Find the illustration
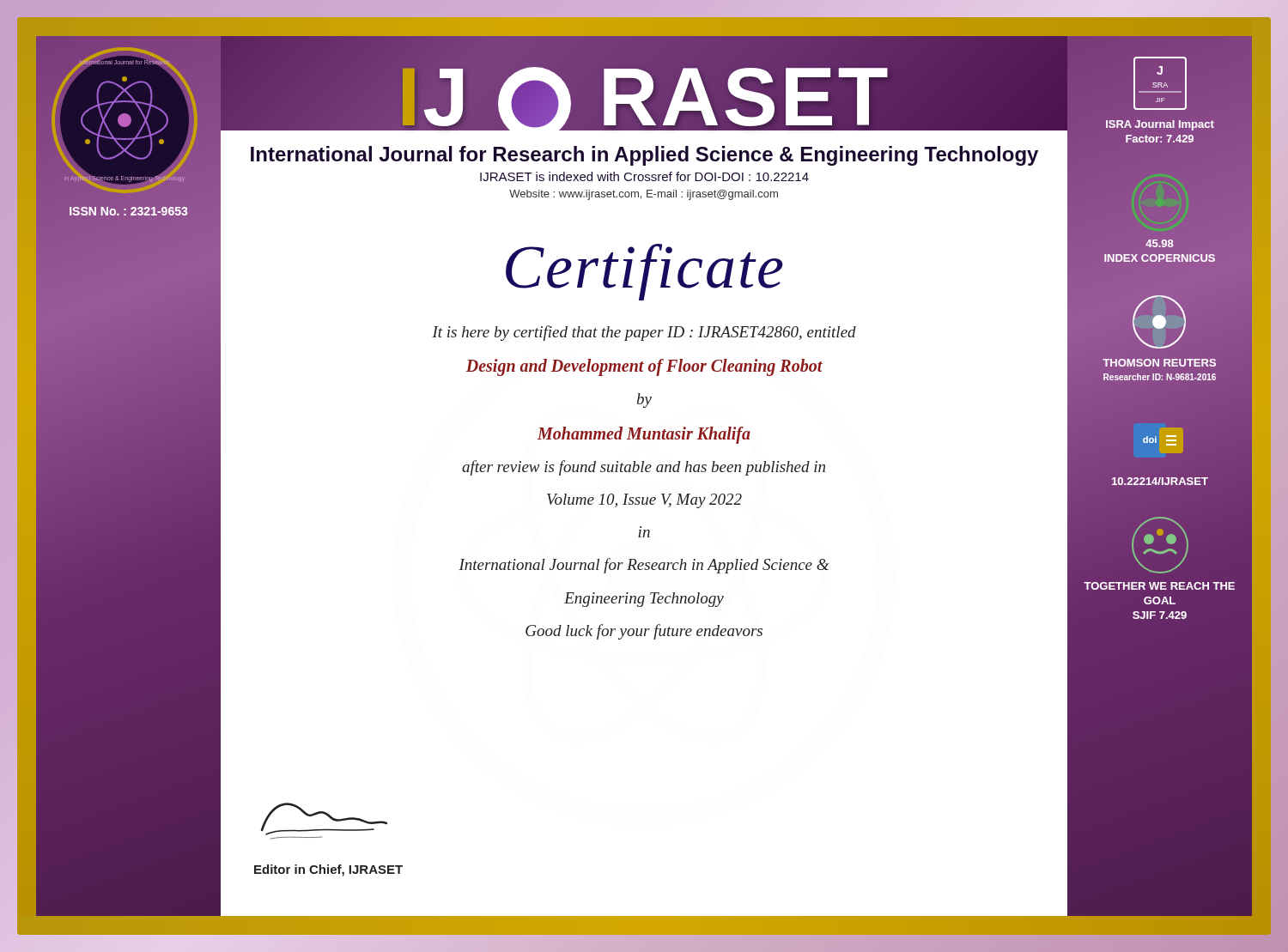The width and height of the screenshot is (1288, 952). 322,819
